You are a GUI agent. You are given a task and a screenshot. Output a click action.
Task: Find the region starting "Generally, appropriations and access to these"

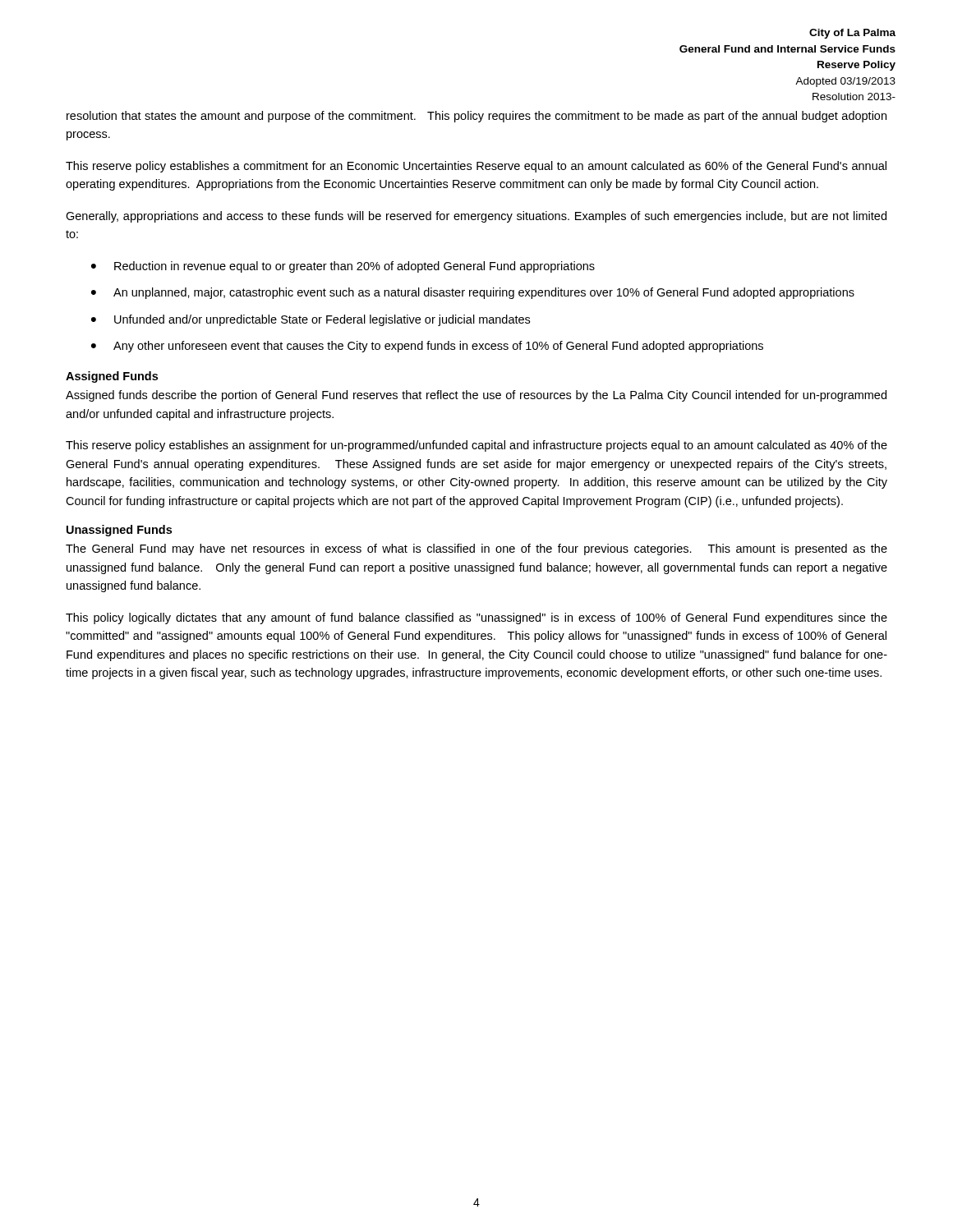click(x=476, y=225)
